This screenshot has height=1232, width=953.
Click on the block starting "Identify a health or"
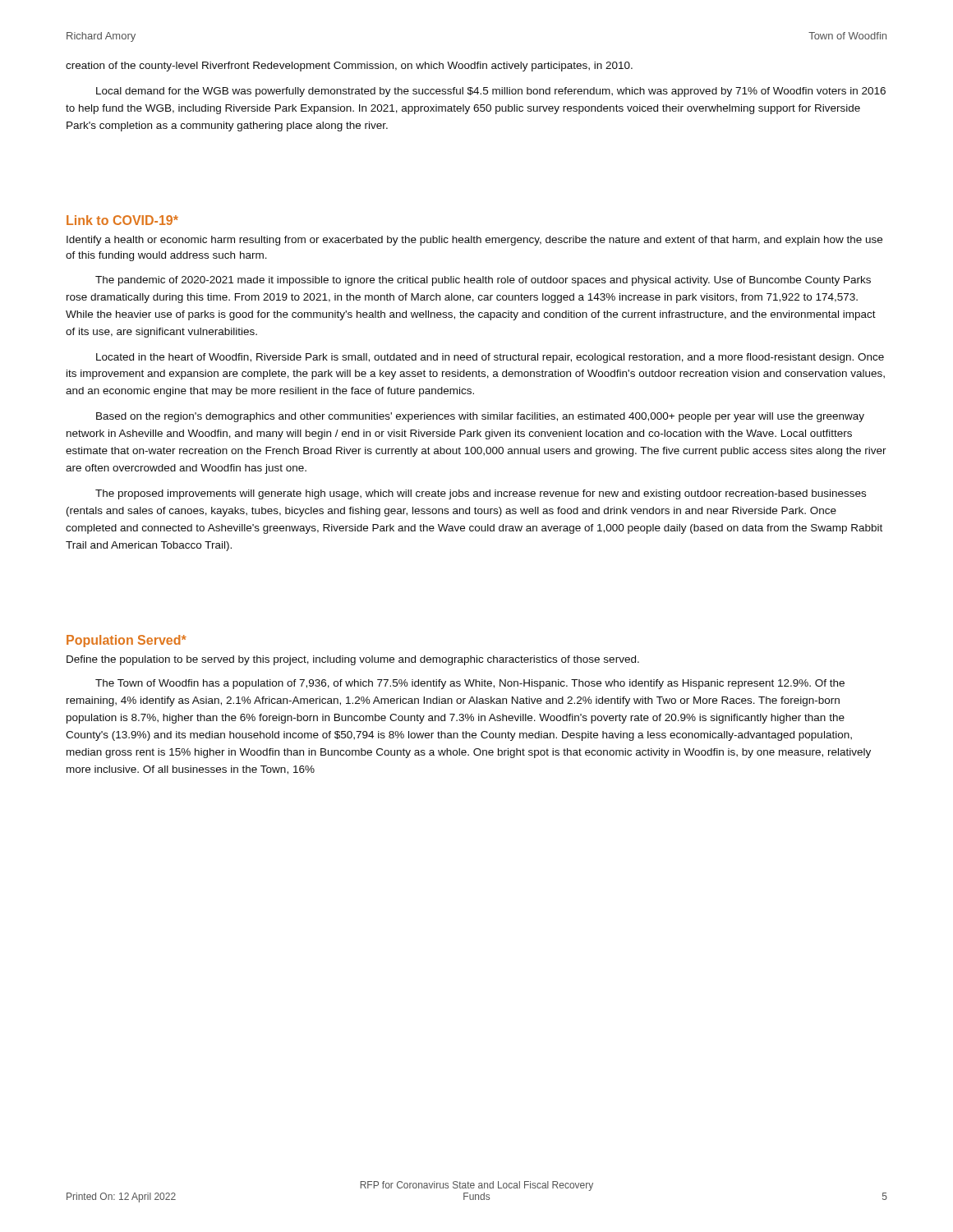click(x=474, y=247)
